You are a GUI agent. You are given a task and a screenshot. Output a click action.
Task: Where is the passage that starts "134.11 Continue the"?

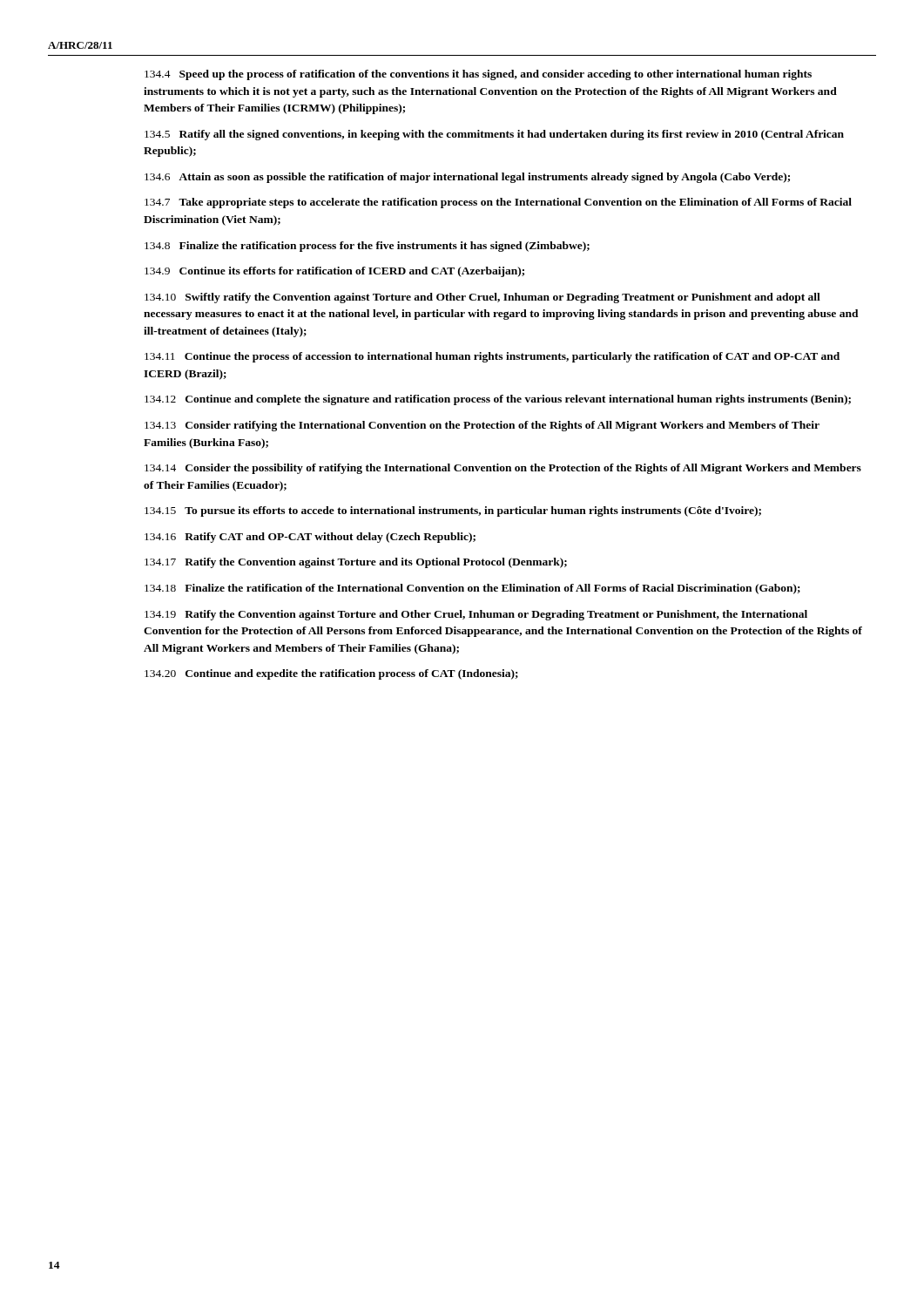492,365
